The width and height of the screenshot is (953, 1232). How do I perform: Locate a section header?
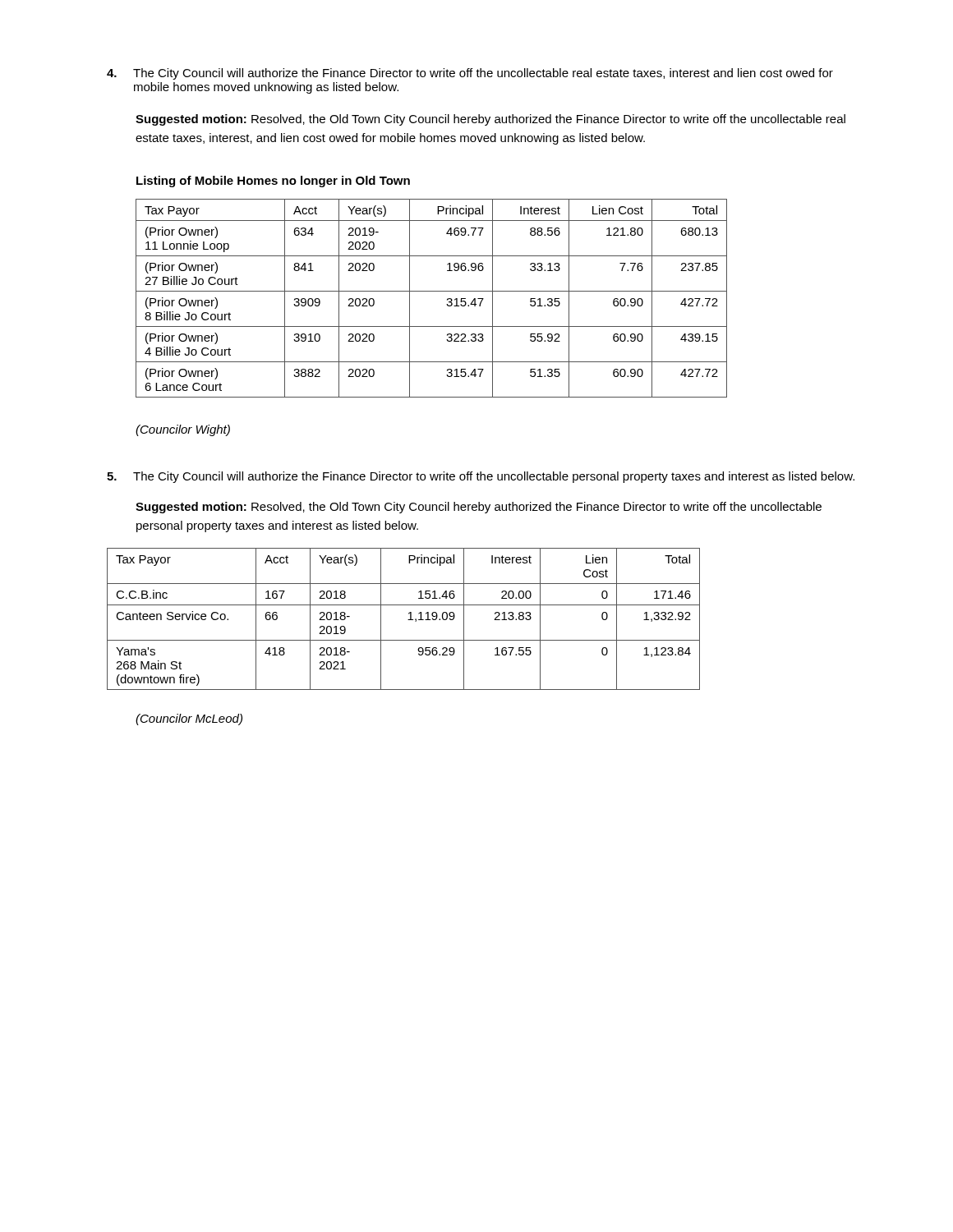click(x=273, y=180)
